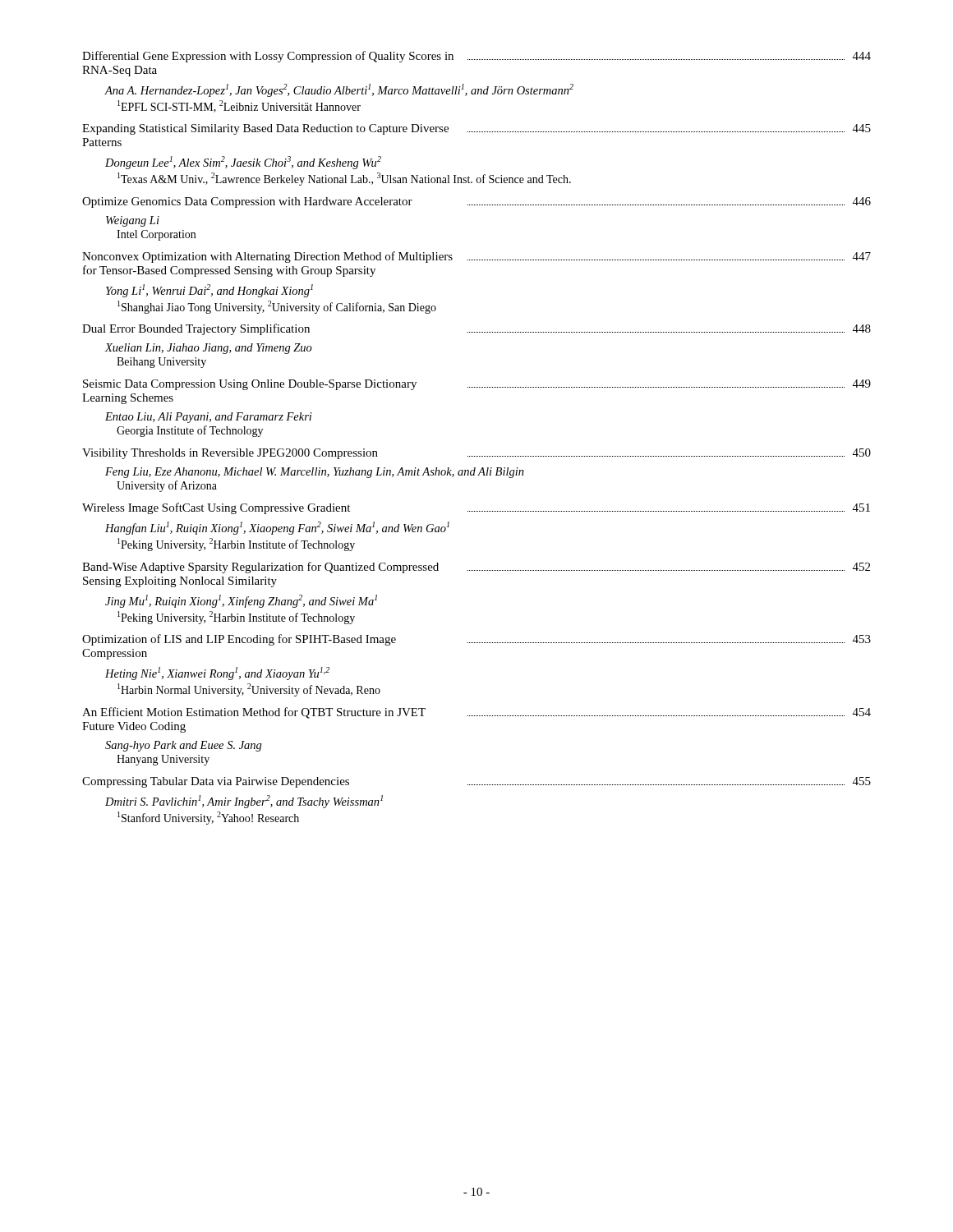Viewport: 953px width, 1232px height.
Task: Find the passage starting "Sang-hyo Park and Euee S. Jang"
Action: point(184,745)
